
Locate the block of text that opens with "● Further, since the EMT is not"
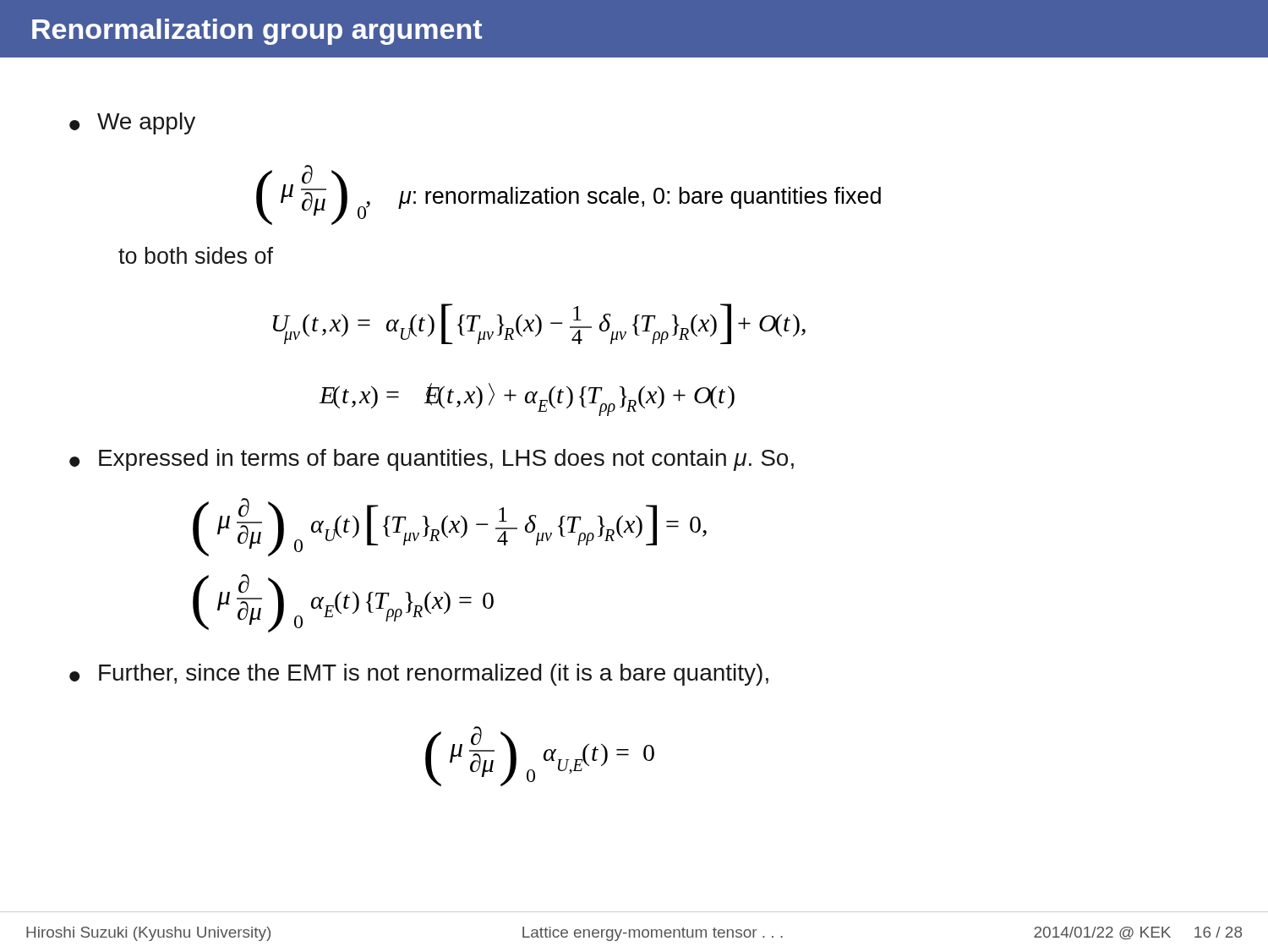[419, 674]
